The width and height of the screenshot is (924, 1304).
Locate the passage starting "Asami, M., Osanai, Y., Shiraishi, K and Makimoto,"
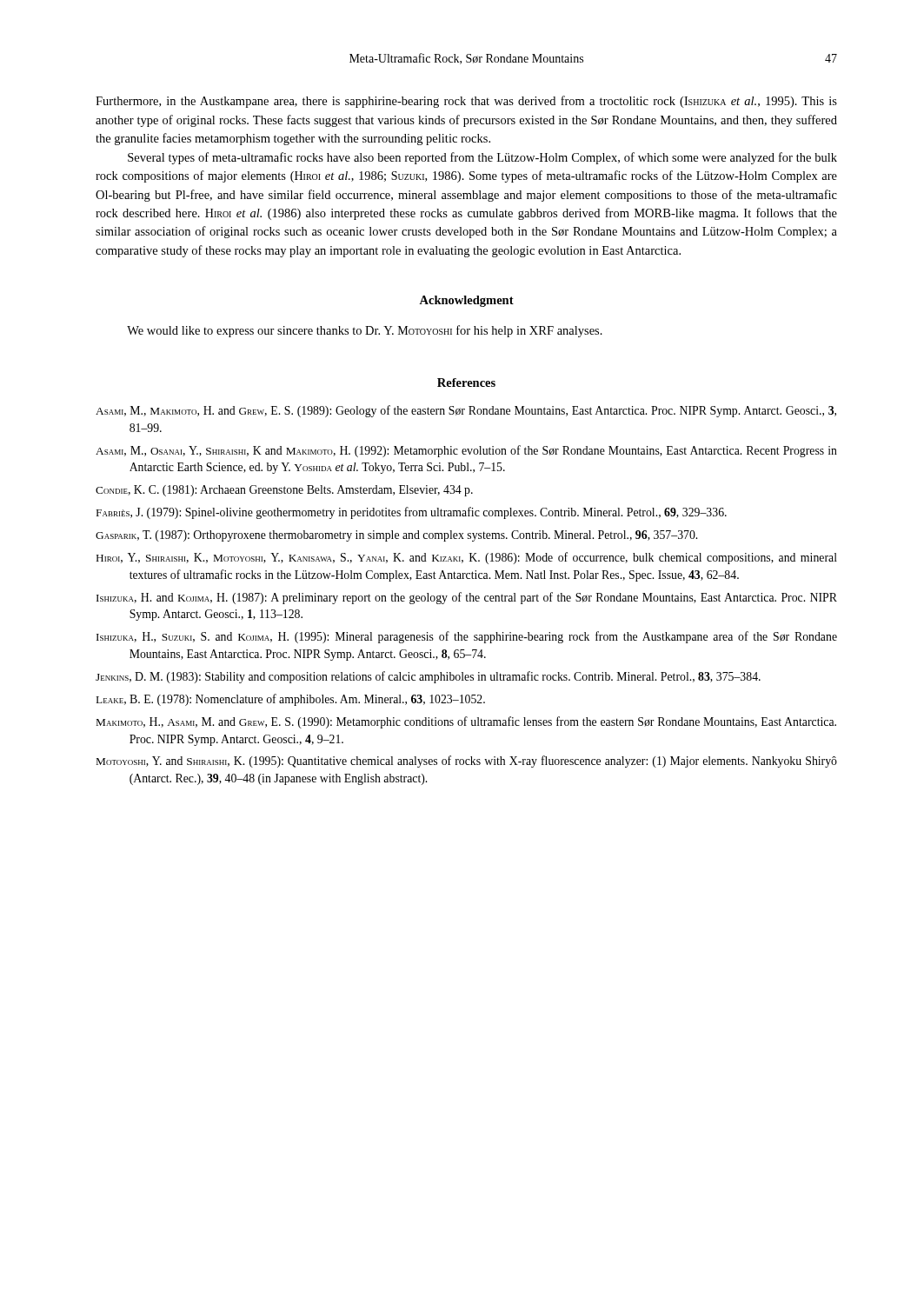tap(466, 459)
